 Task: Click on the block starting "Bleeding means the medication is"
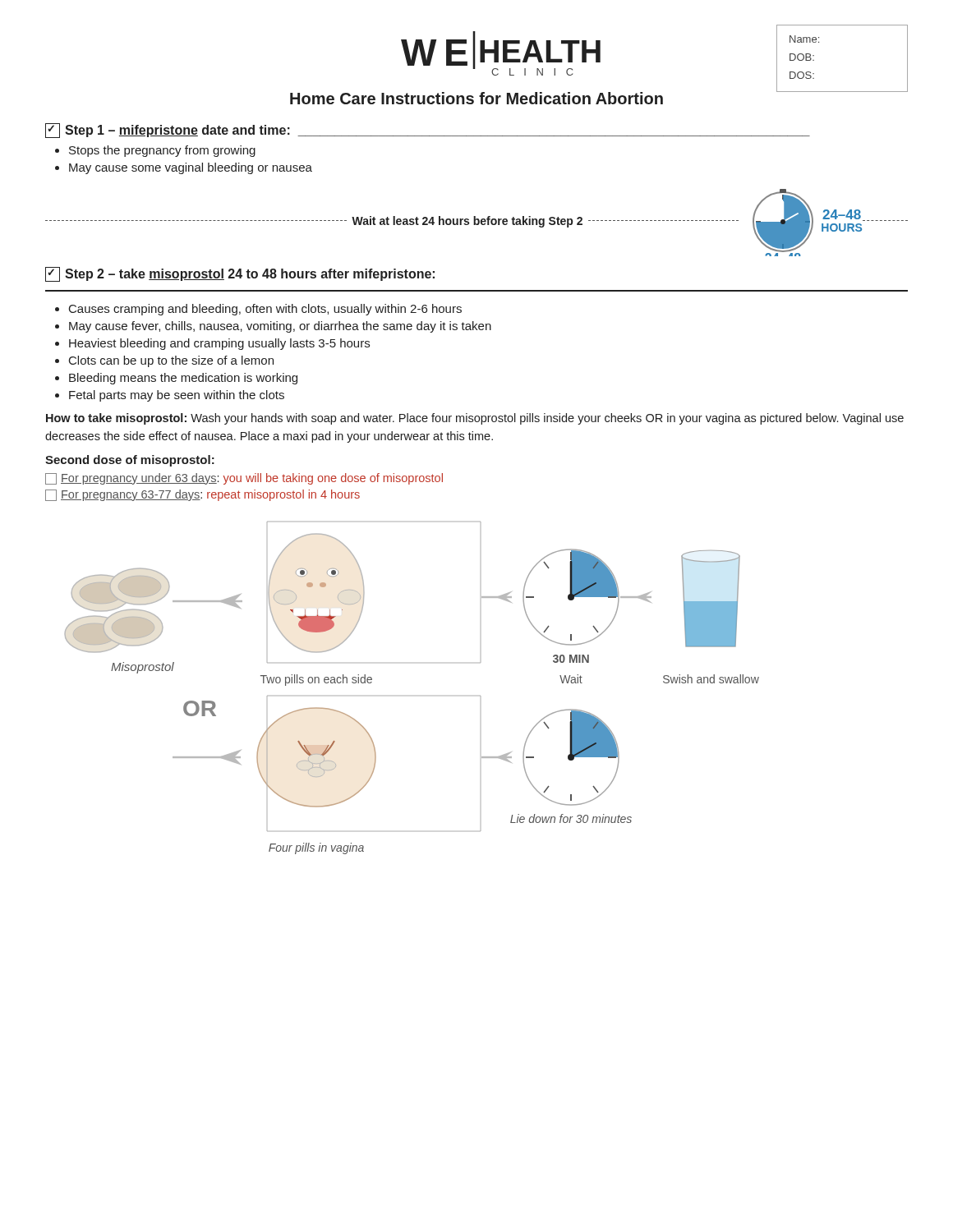click(183, 379)
